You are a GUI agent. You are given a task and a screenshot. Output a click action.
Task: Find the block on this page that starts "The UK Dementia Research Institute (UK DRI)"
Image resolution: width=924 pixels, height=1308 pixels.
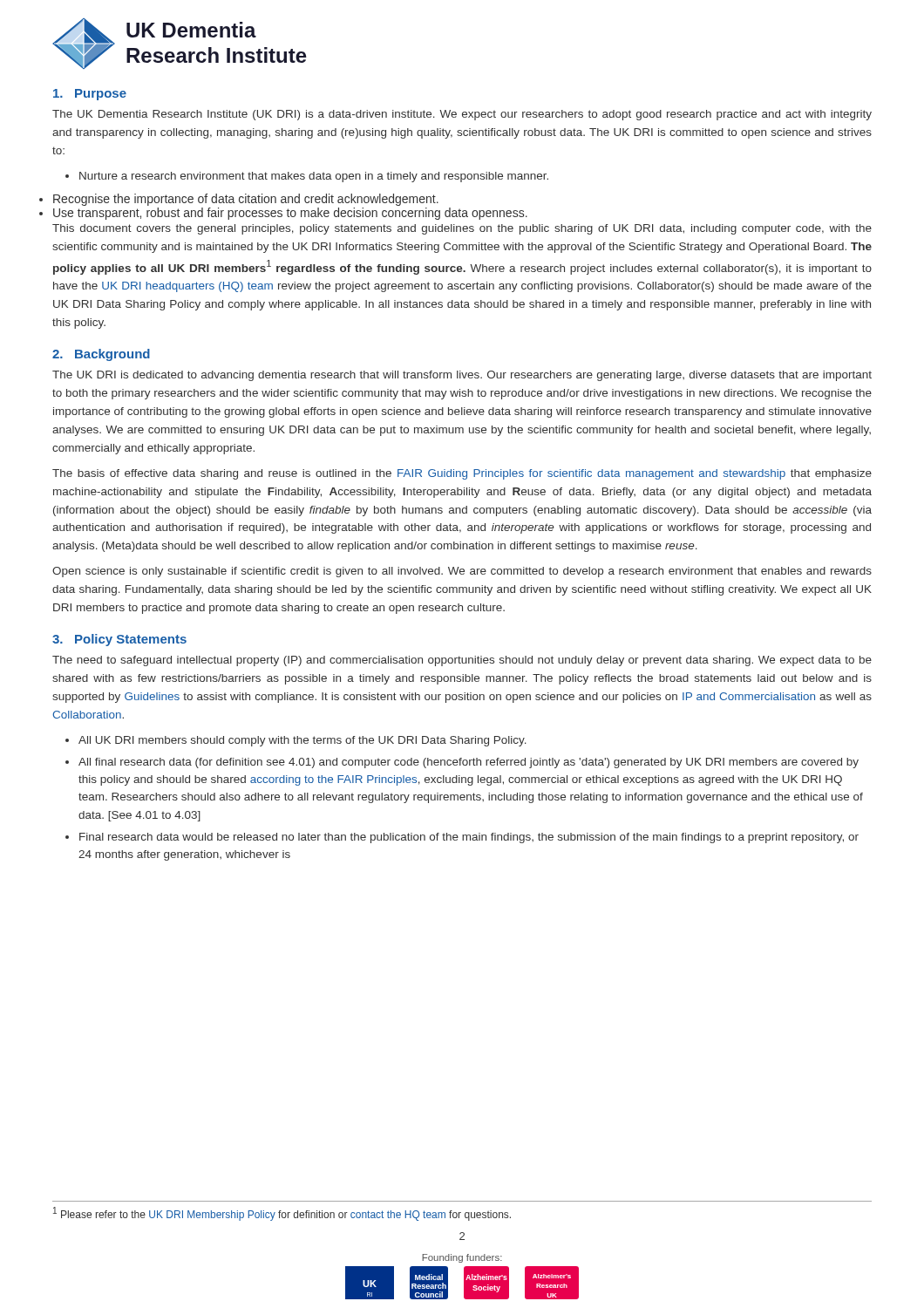point(462,133)
